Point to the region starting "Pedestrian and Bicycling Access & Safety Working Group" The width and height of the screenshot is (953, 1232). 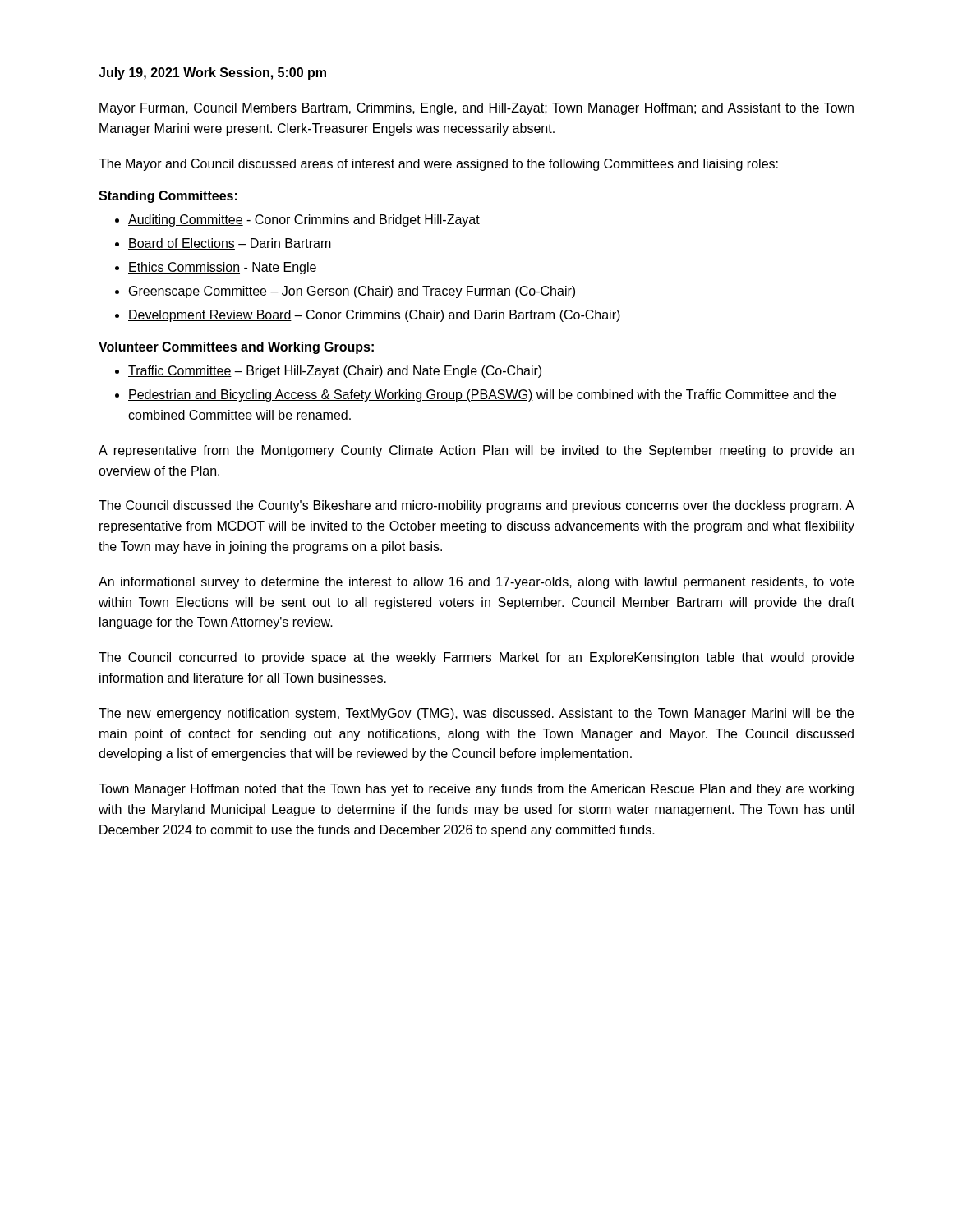[x=482, y=405]
